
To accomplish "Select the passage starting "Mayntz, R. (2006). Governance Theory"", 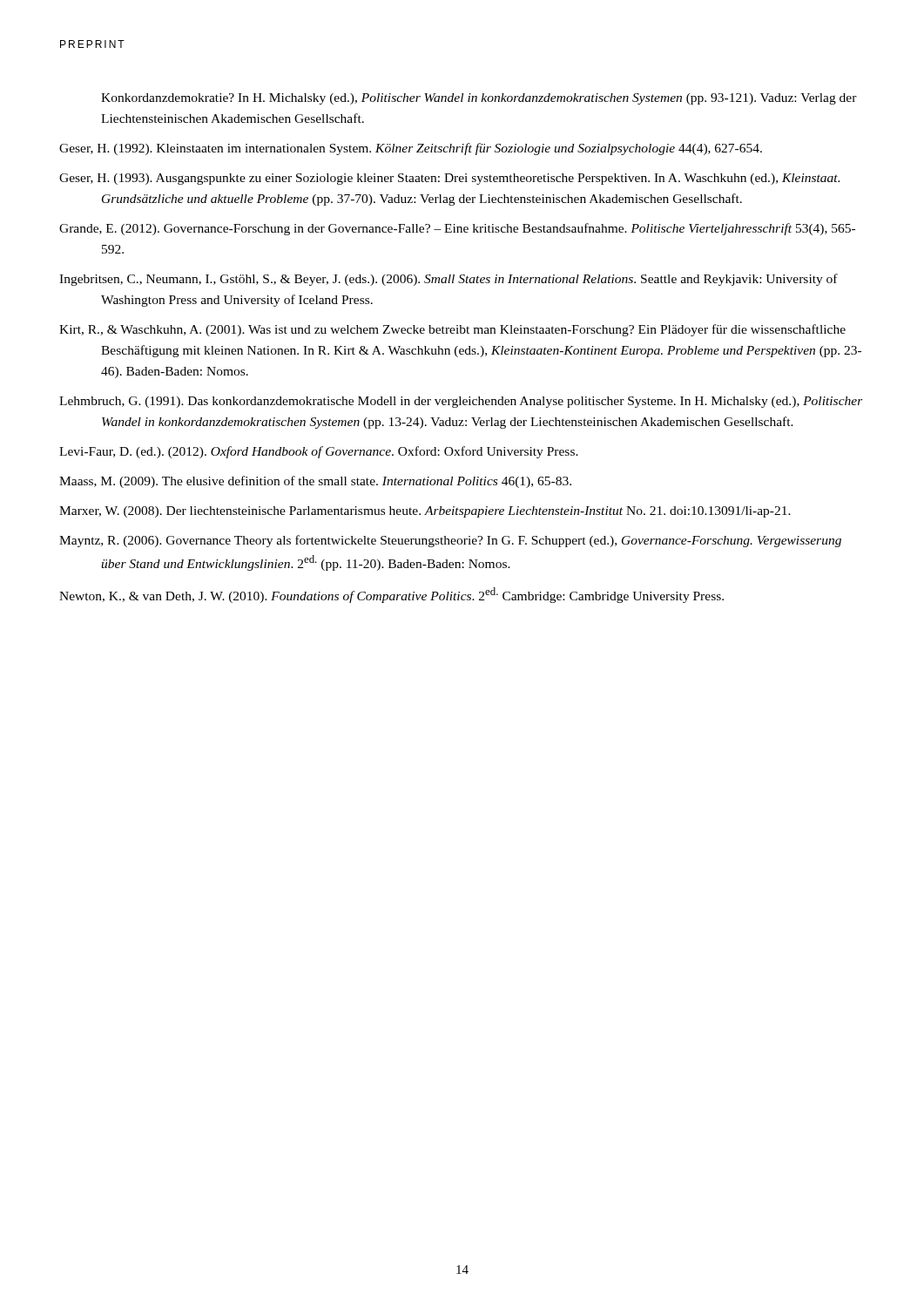I will pyautogui.click(x=450, y=552).
